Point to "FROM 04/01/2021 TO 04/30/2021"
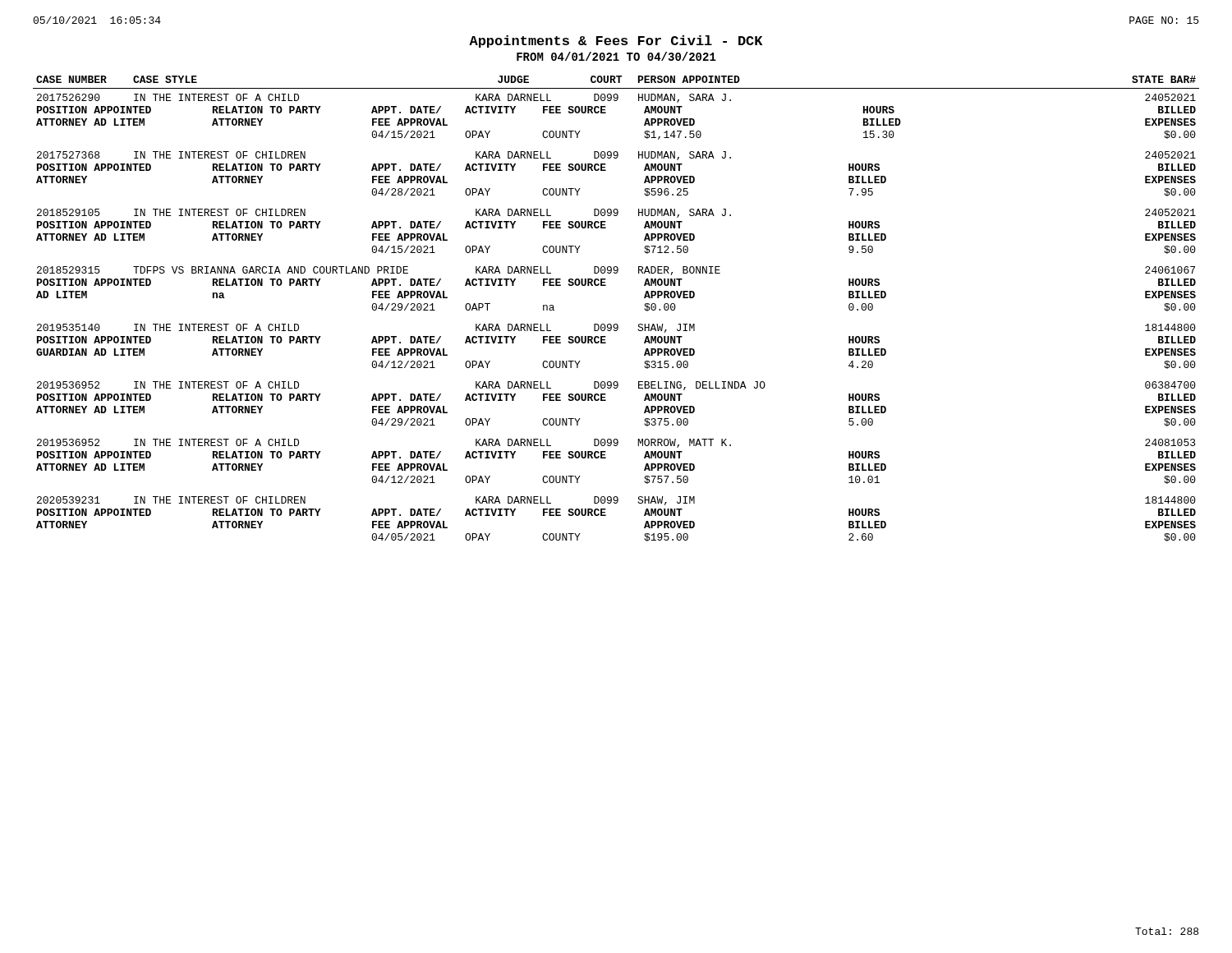The image size is (1232, 953). pos(616,57)
